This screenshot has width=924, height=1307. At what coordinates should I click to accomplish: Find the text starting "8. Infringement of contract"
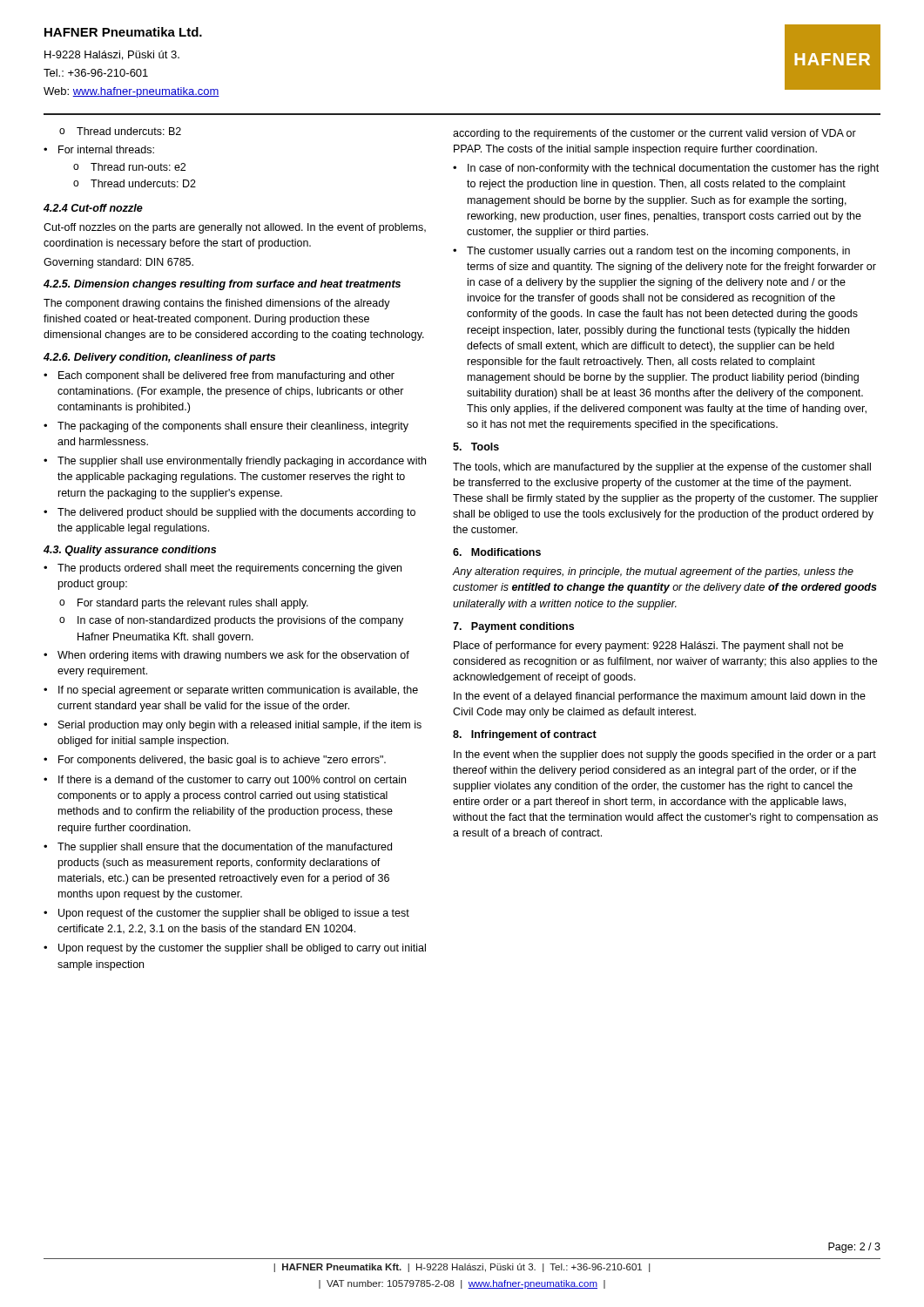point(525,735)
